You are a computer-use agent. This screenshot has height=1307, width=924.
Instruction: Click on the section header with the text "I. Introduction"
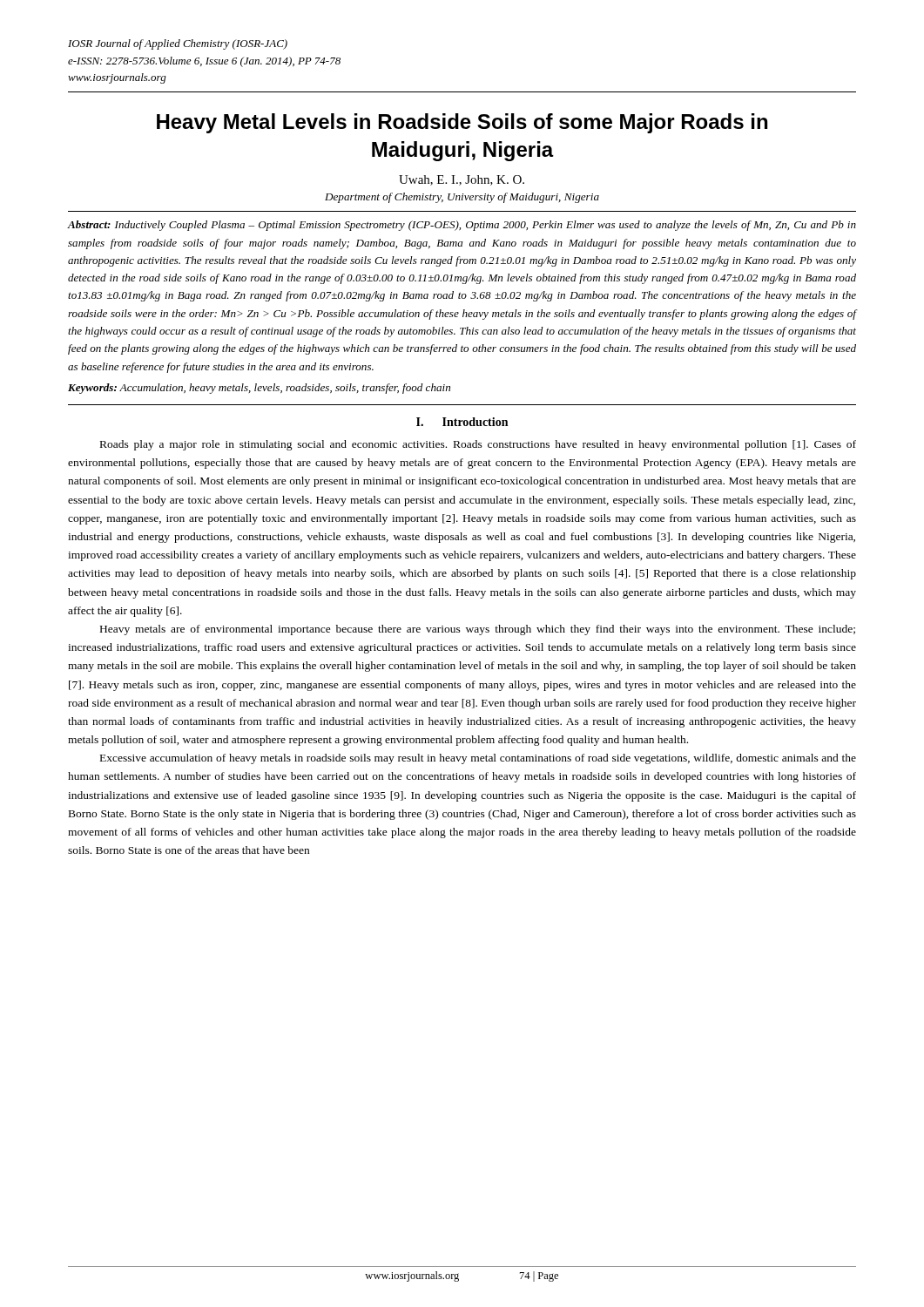[x=462, y=422]
